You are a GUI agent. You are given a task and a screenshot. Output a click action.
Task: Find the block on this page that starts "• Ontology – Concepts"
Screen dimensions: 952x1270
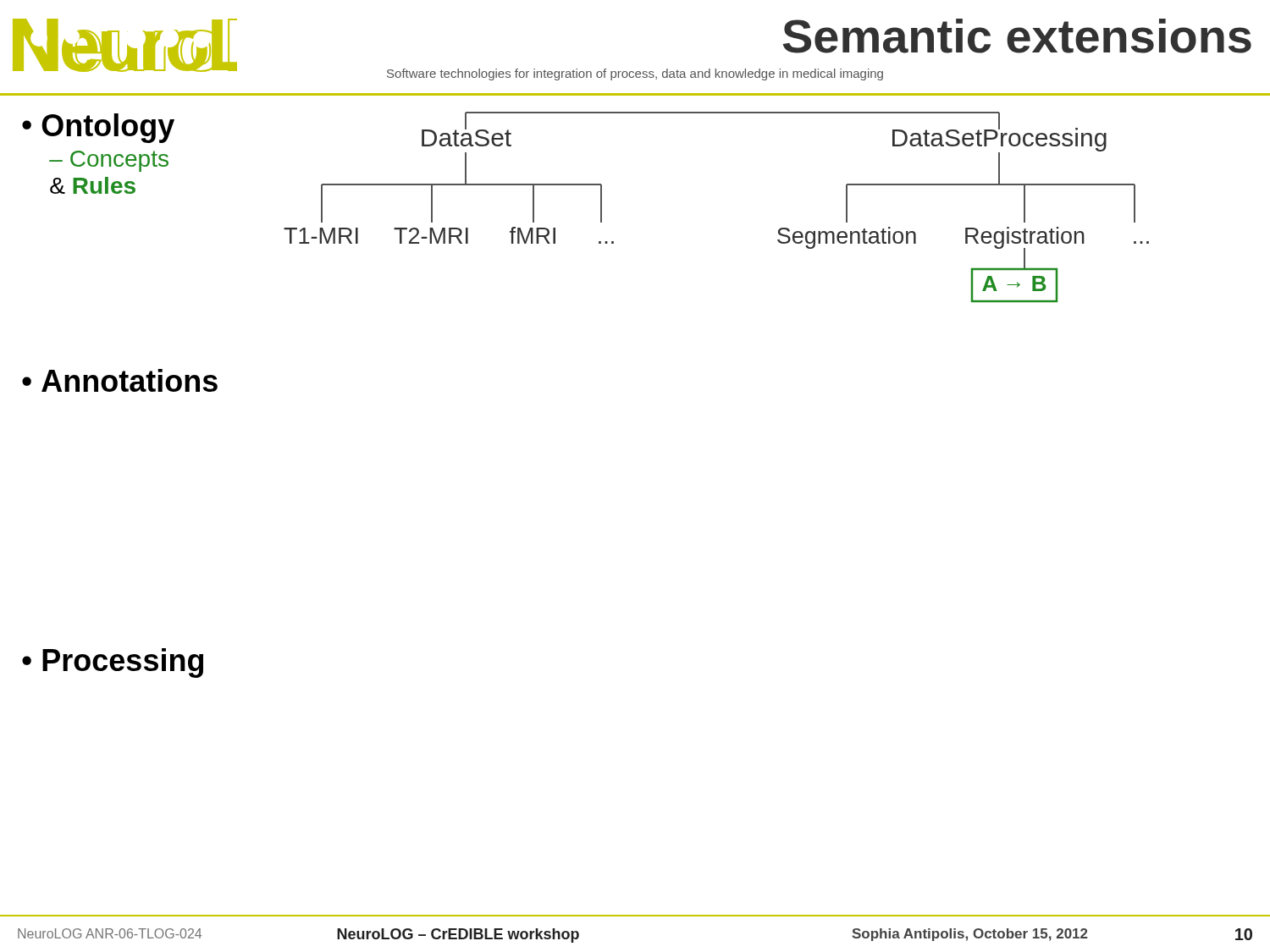tap(127, 154)
